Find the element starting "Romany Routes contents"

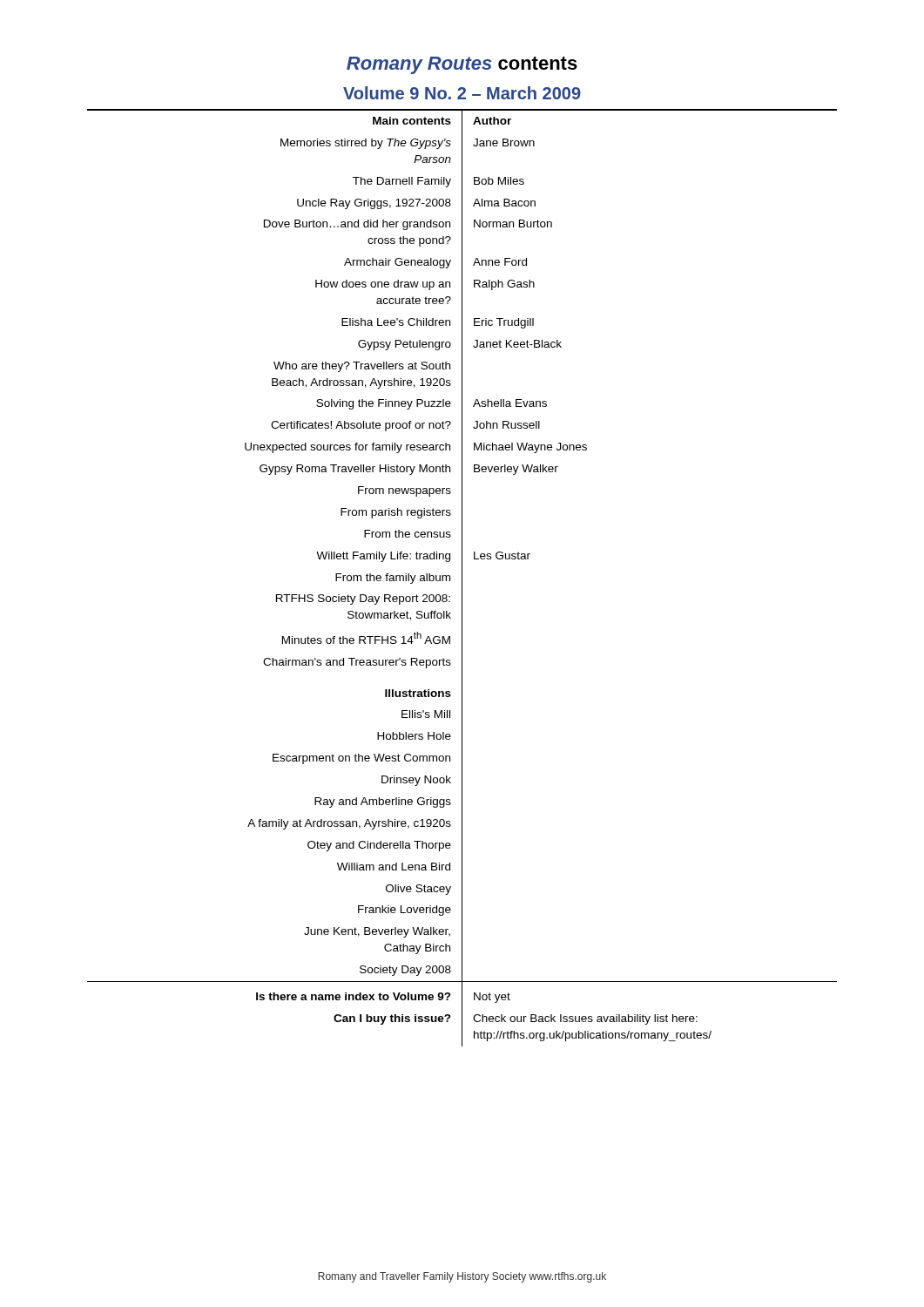pos(462,63)
